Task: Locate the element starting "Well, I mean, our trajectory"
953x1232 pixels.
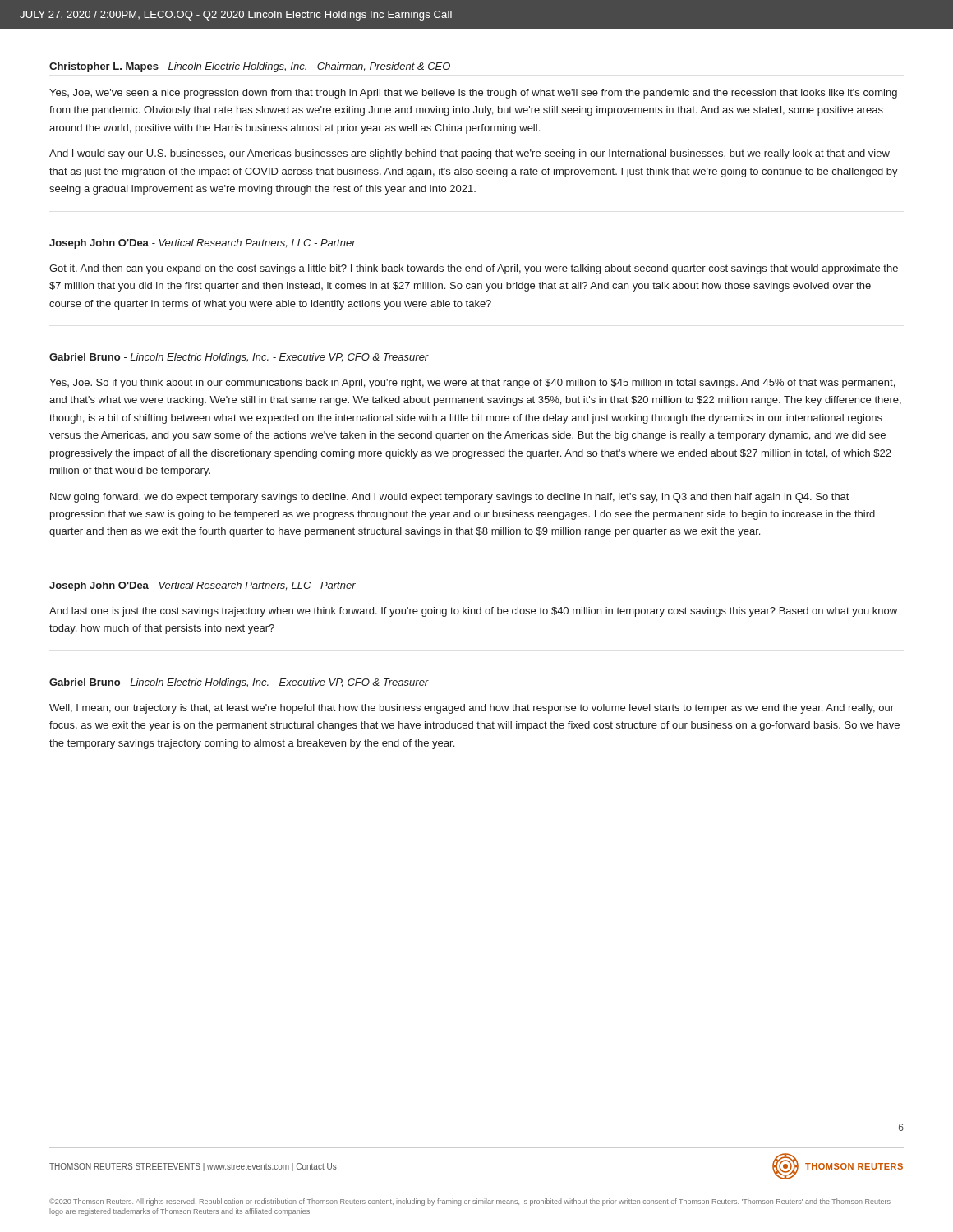Action: coord(475,725)
